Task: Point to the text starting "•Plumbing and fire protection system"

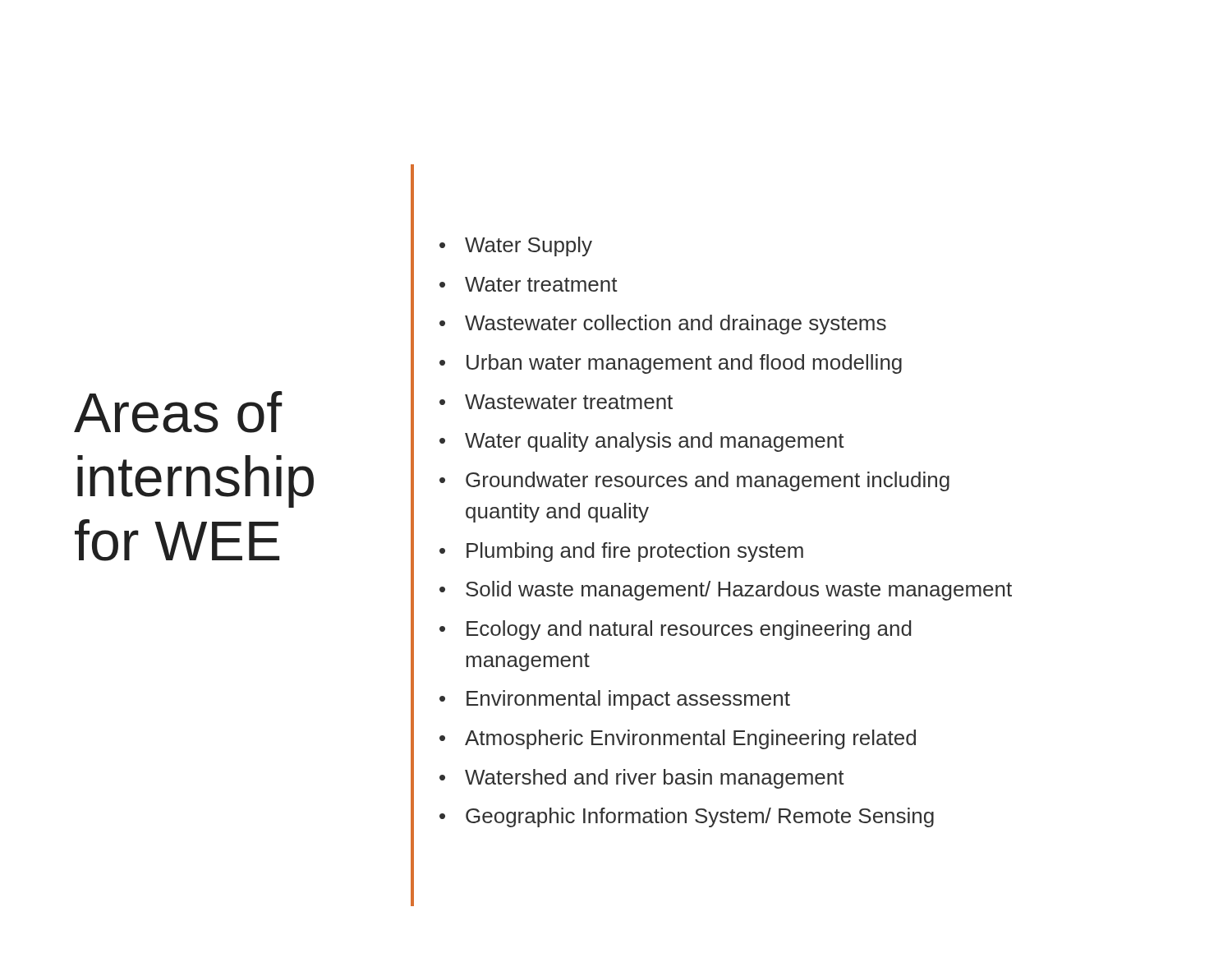Action: point(621,551)
